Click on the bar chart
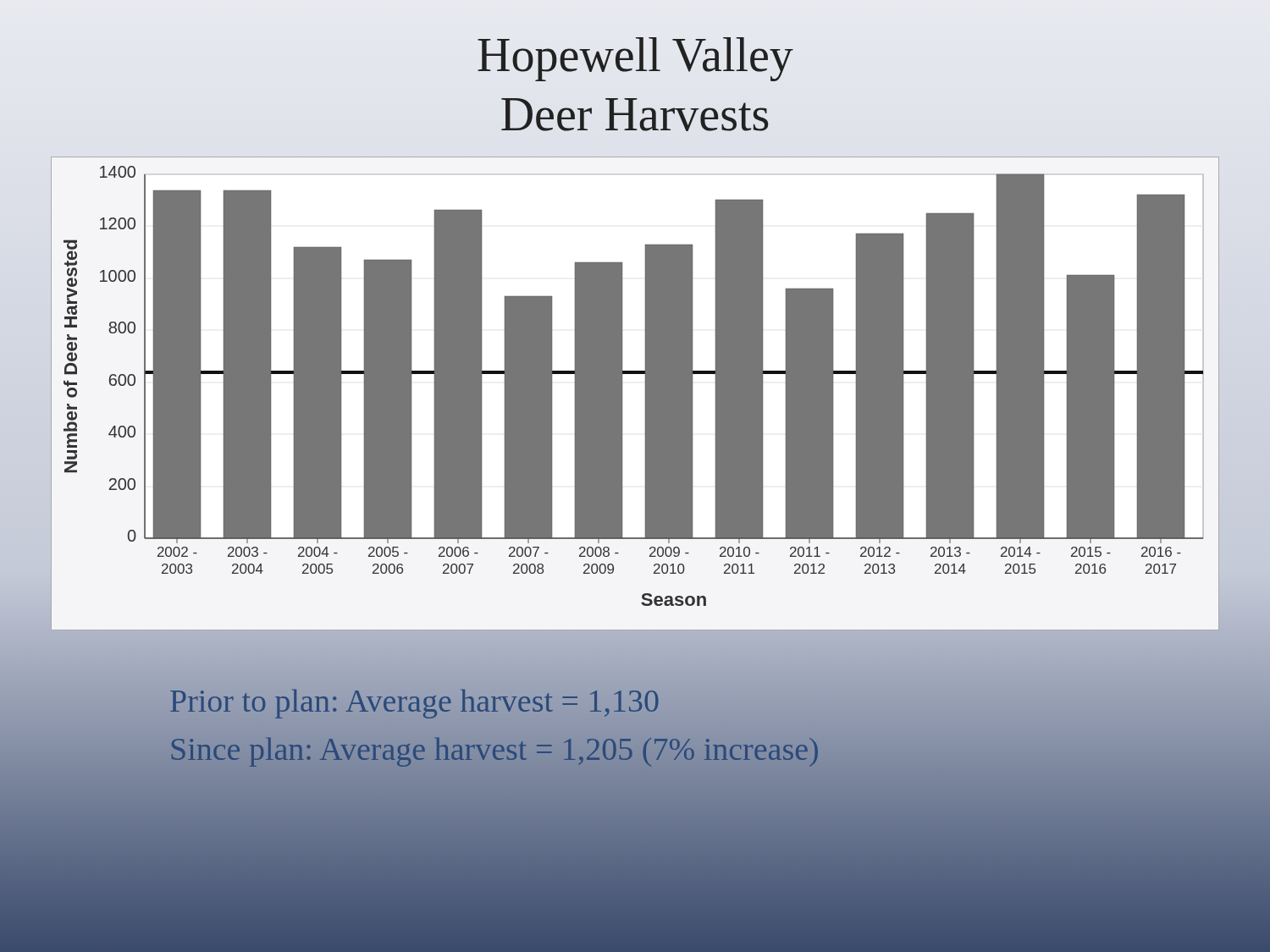Viewport: 1270px width, 952px height. point(635,393)
